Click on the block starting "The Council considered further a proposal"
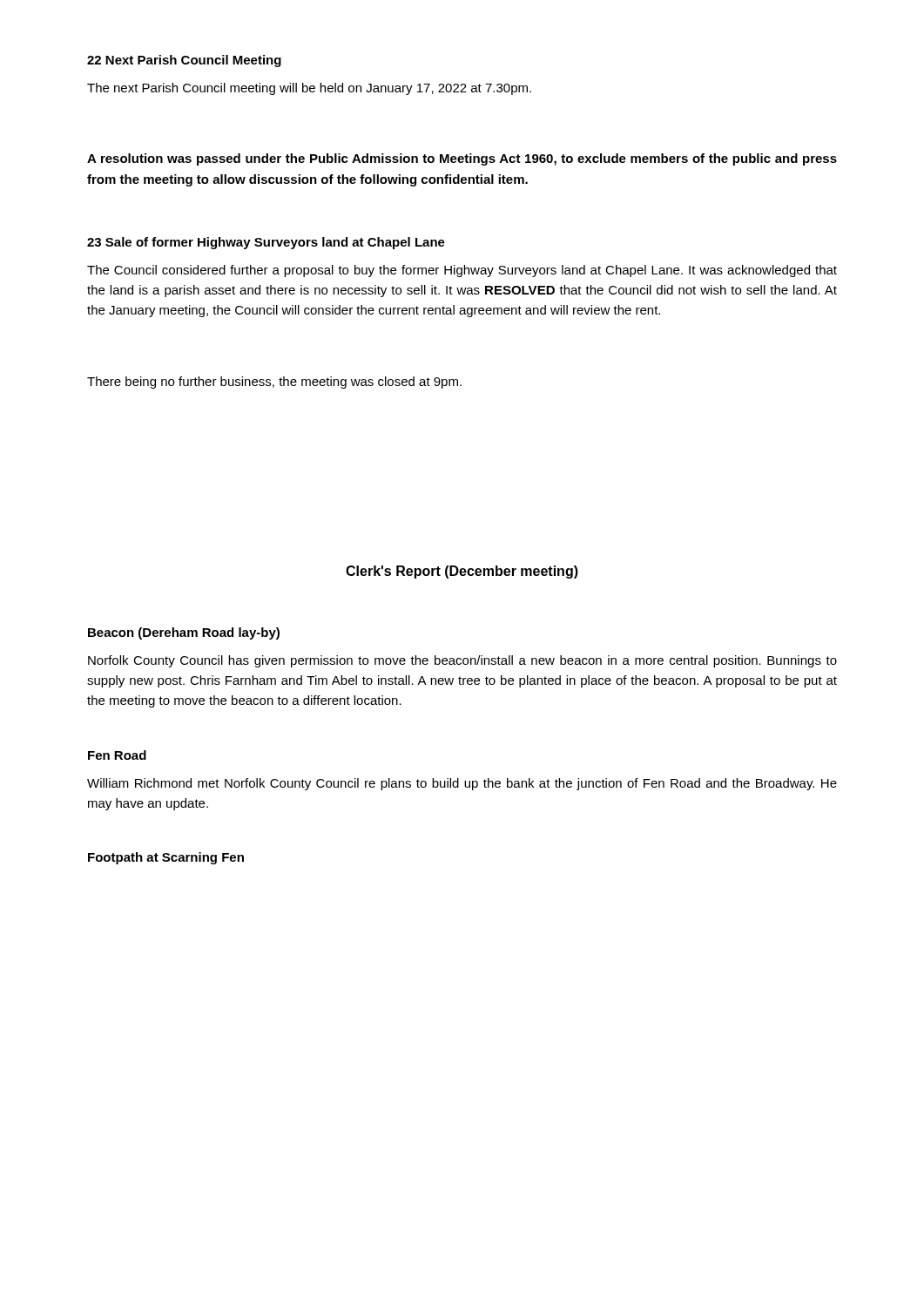Screen dimensions: 1307x924 (x=462, y=290)
